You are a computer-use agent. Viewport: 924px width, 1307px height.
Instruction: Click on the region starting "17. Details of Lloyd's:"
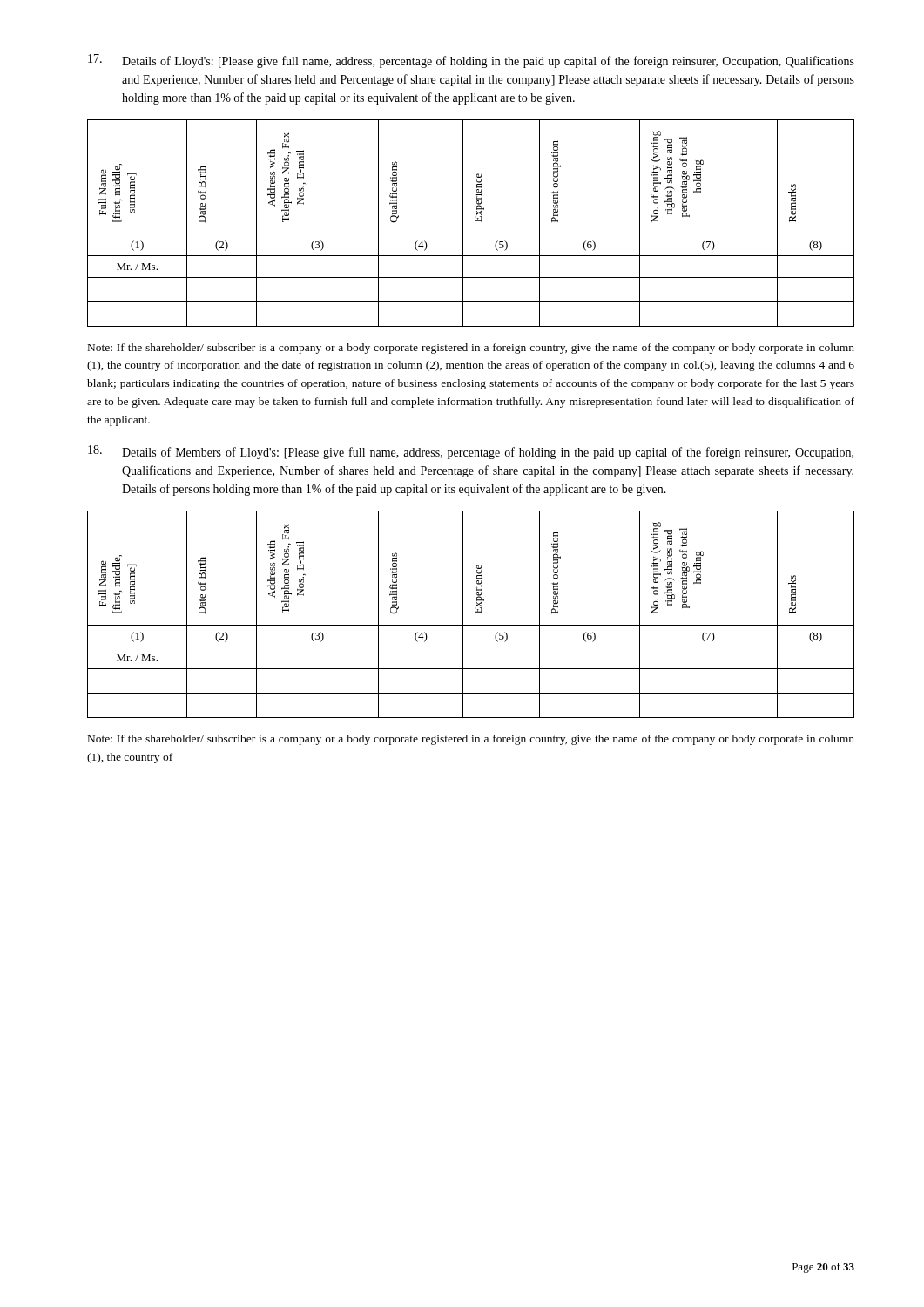471,80
